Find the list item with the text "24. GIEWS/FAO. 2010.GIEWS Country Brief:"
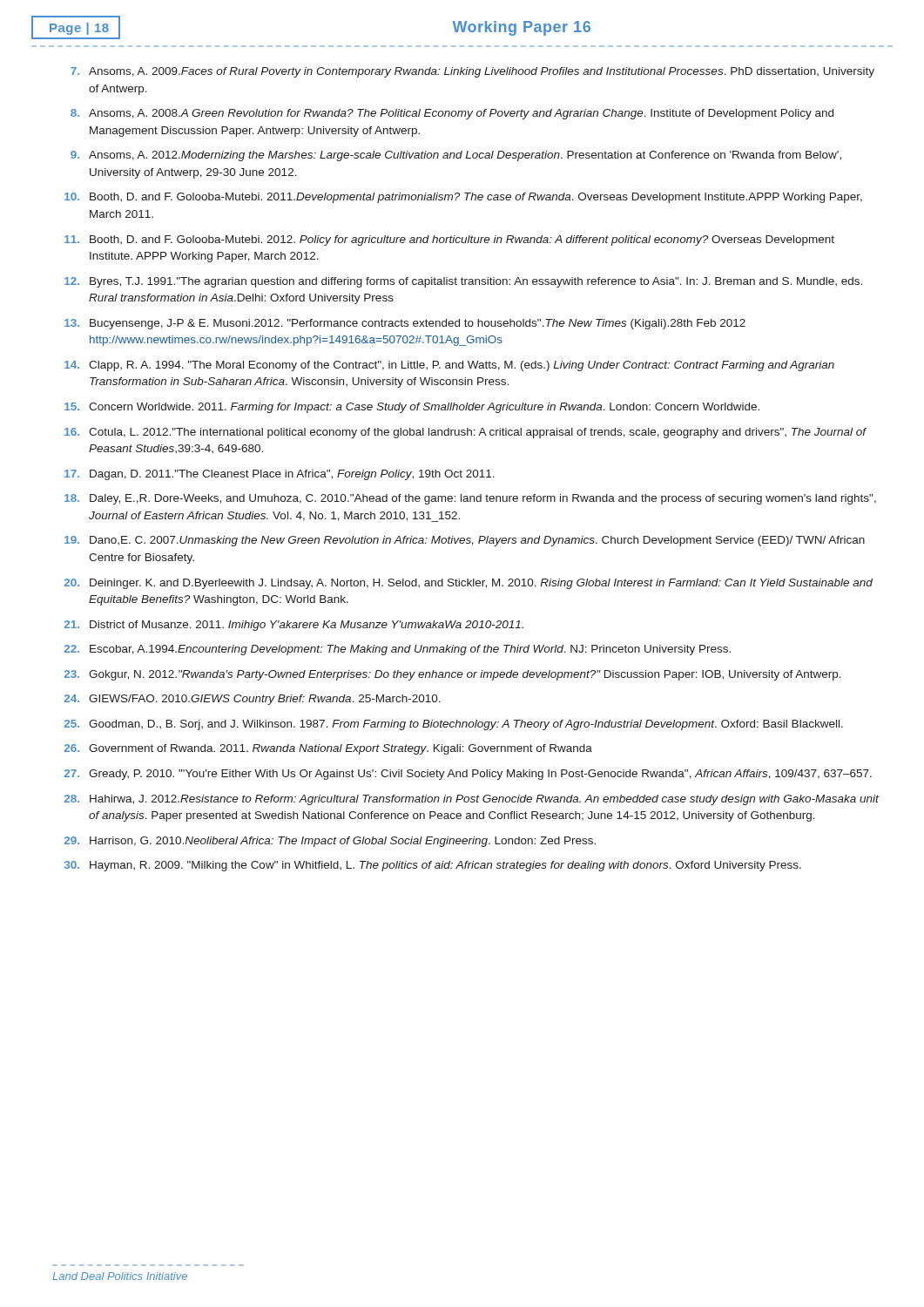This screenshot has height=1307, width=924. (x=253, y=700)
